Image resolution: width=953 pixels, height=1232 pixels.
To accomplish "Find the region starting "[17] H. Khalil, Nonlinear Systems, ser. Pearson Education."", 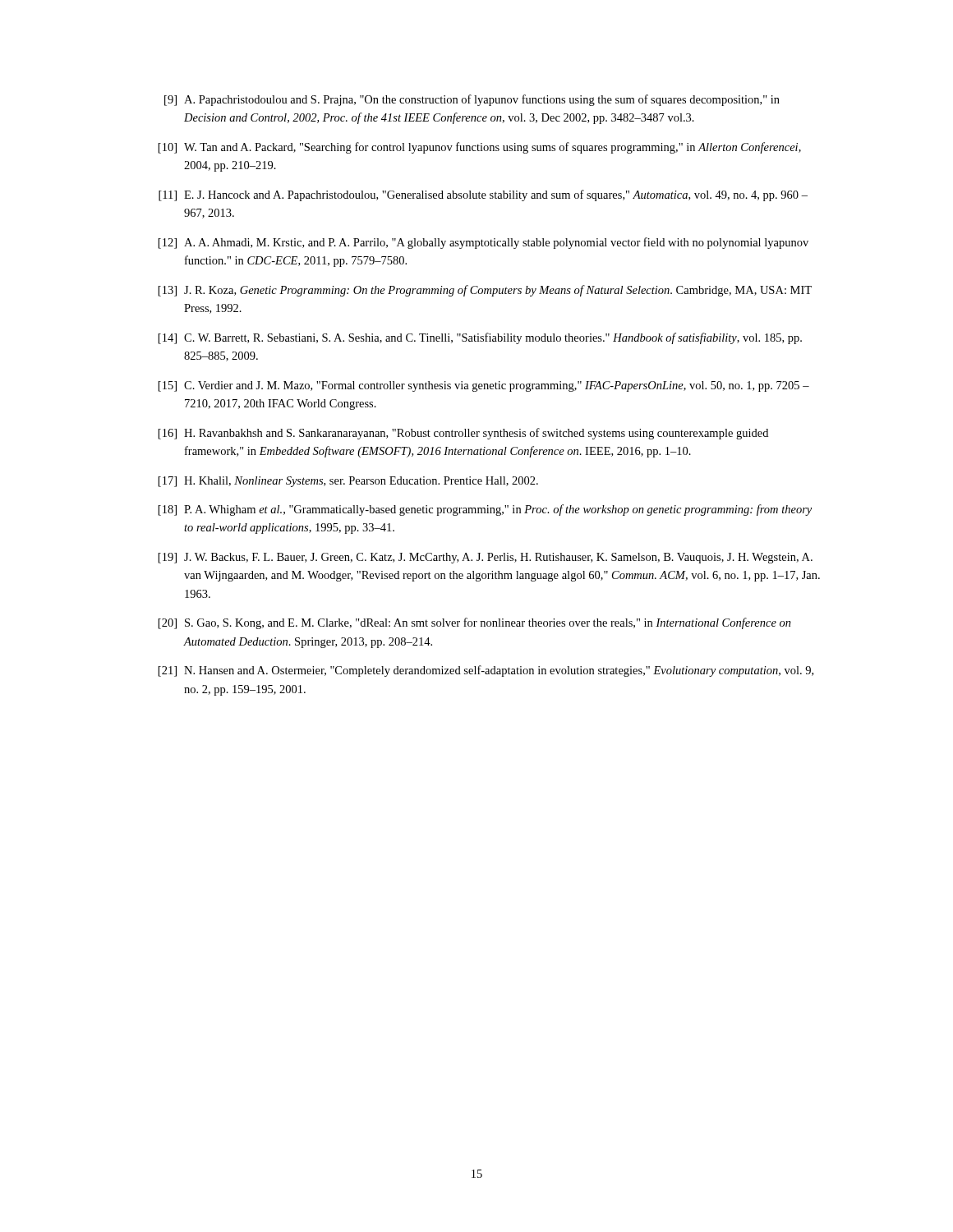I will point(481,480).
